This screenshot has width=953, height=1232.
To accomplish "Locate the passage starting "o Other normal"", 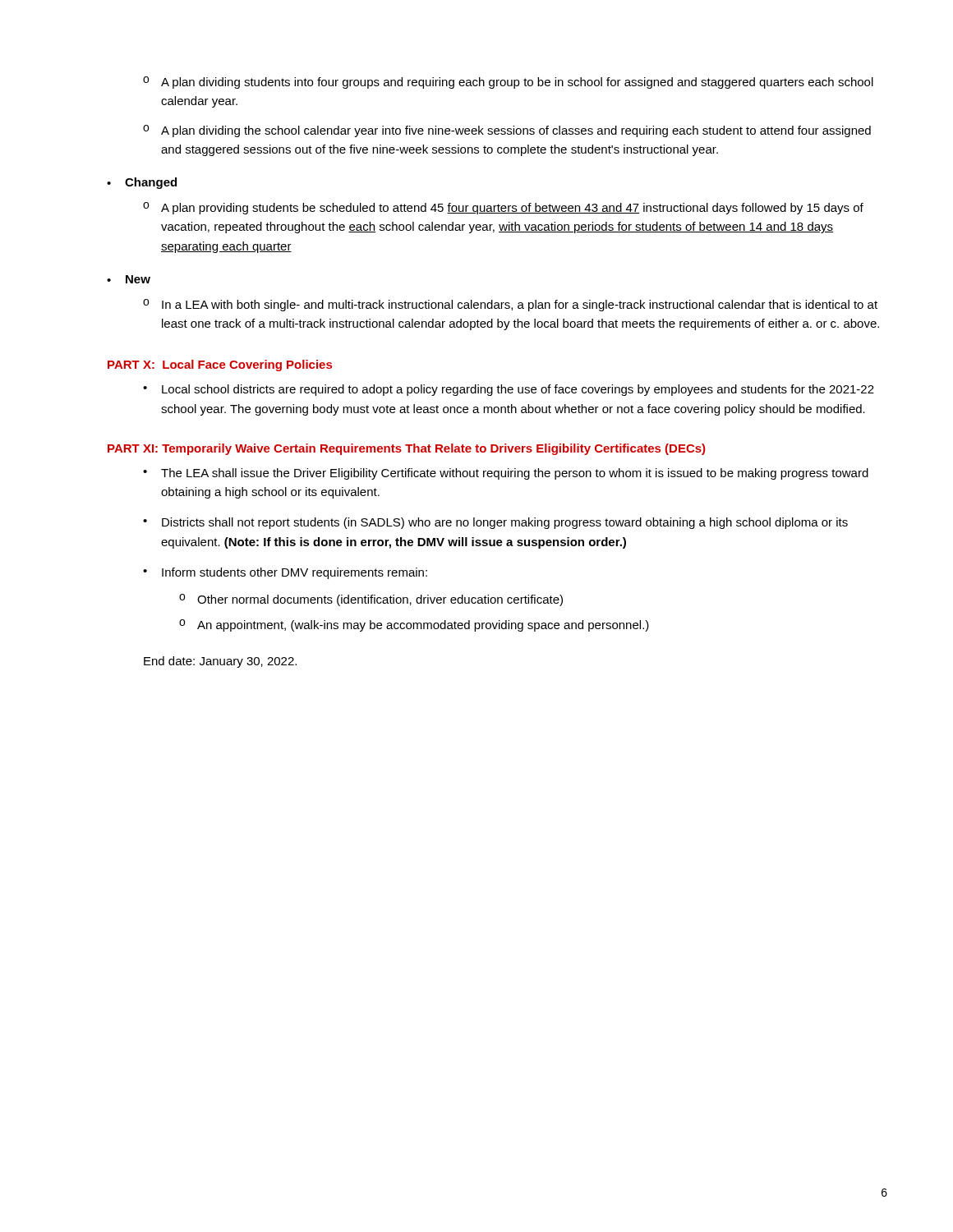I will (x=533, y=599).
